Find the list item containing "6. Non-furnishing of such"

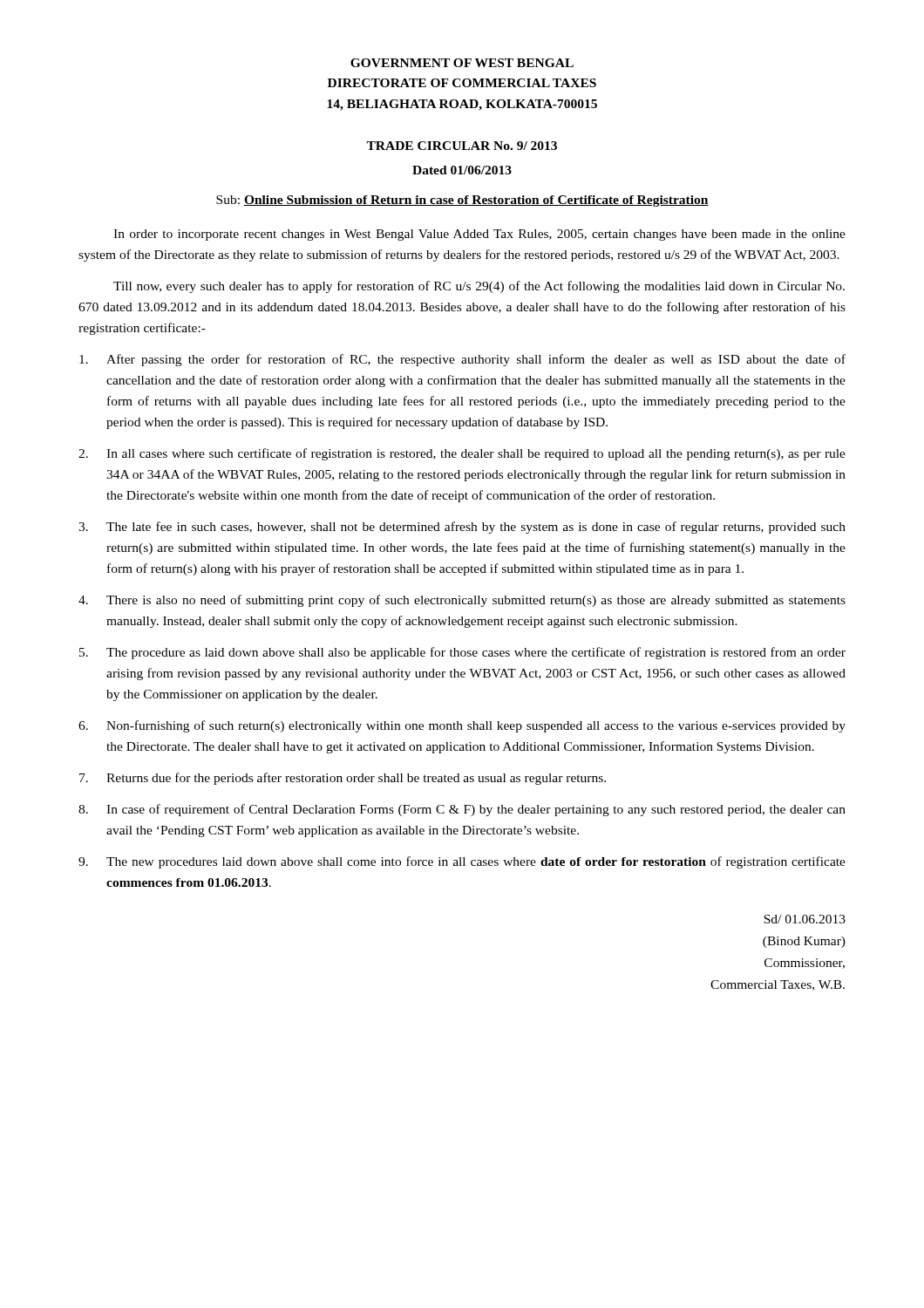click(462, 736)
